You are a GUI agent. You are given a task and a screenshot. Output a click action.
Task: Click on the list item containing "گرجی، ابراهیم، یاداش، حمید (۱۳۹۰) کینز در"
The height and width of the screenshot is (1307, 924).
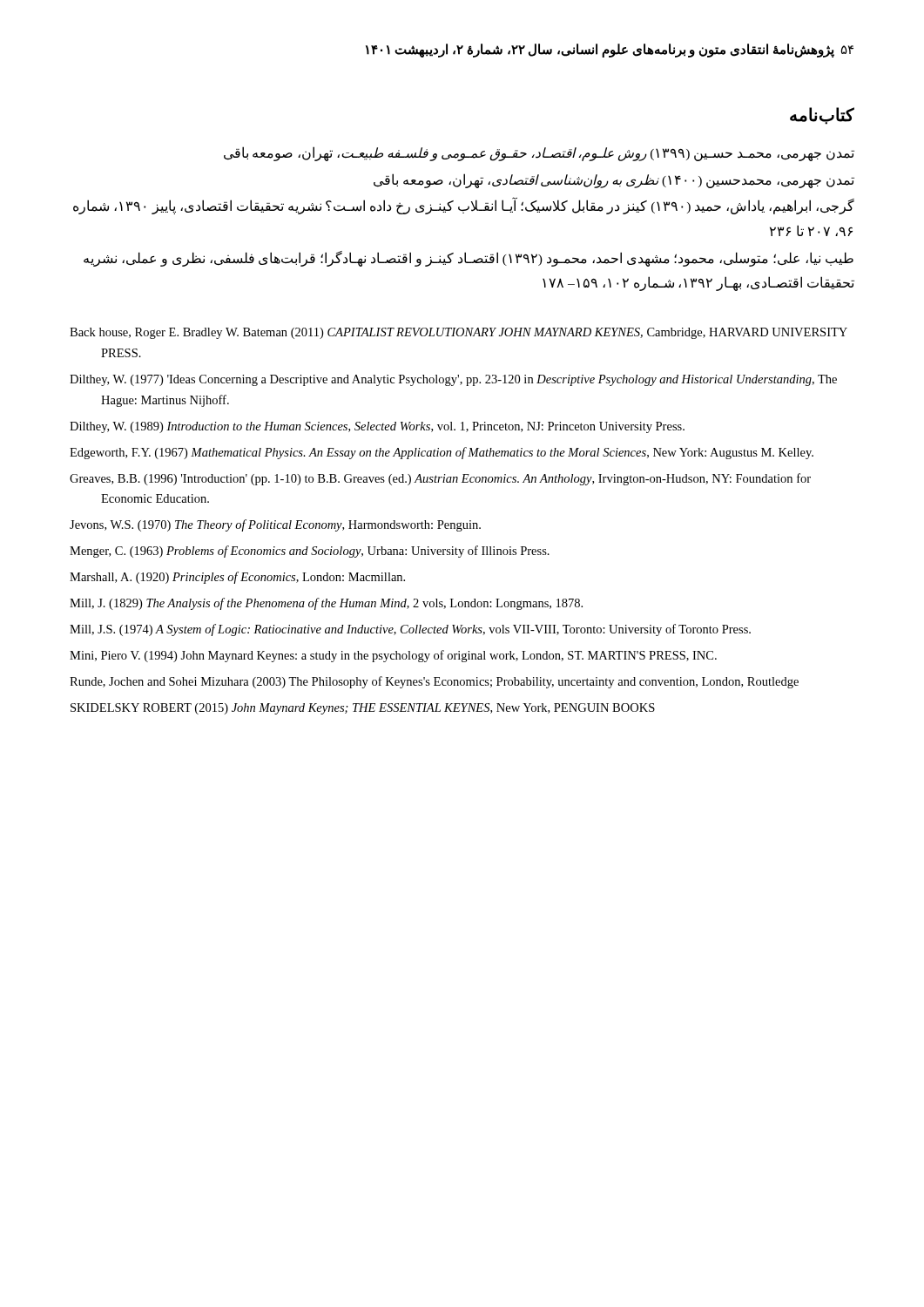[463, 219]
